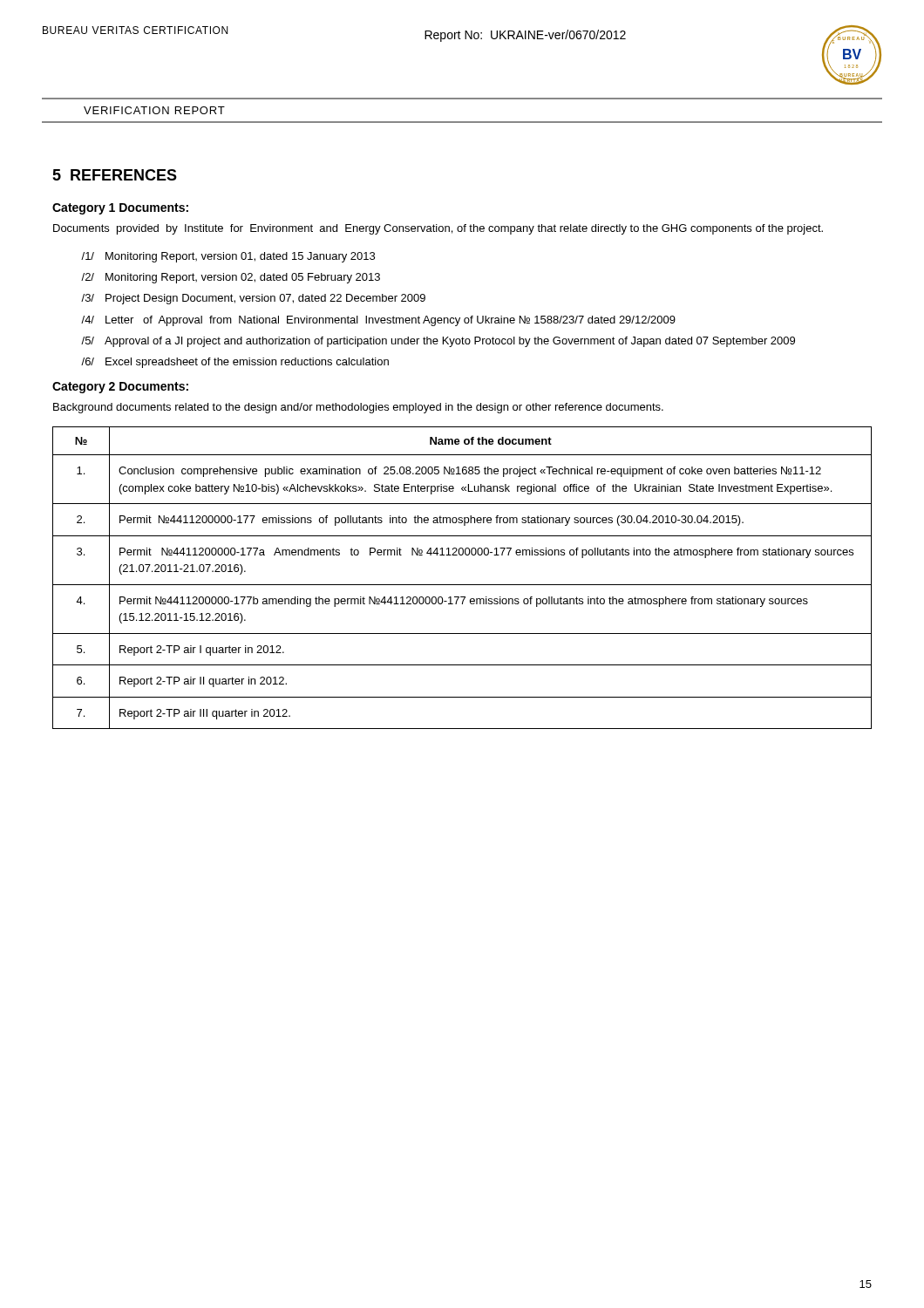Select the table that reads "Name of the"
Image resolution: width=924 pixels, height=1308 pixels.
coord(462,578)
